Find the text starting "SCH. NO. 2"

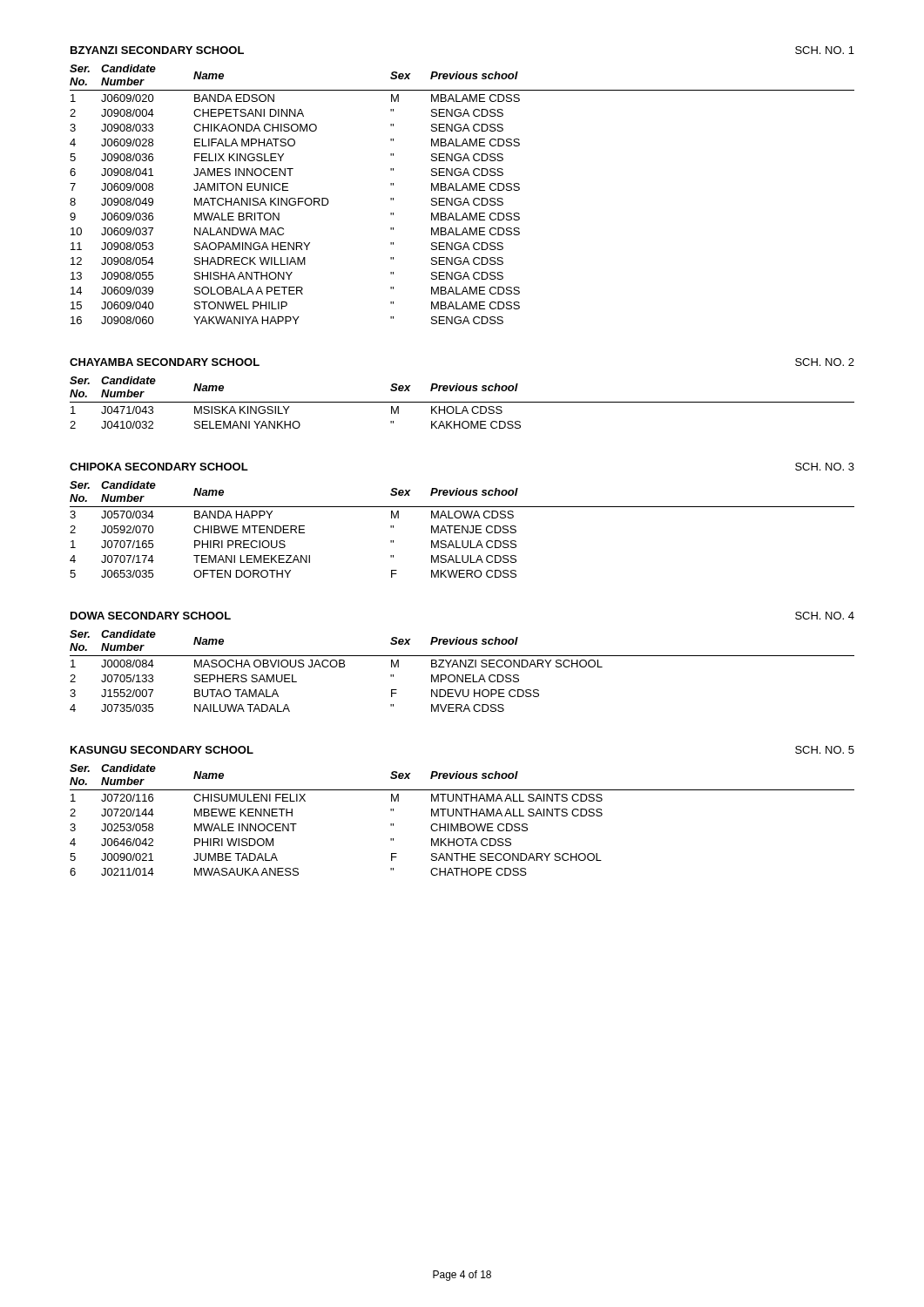coord(824,362)
